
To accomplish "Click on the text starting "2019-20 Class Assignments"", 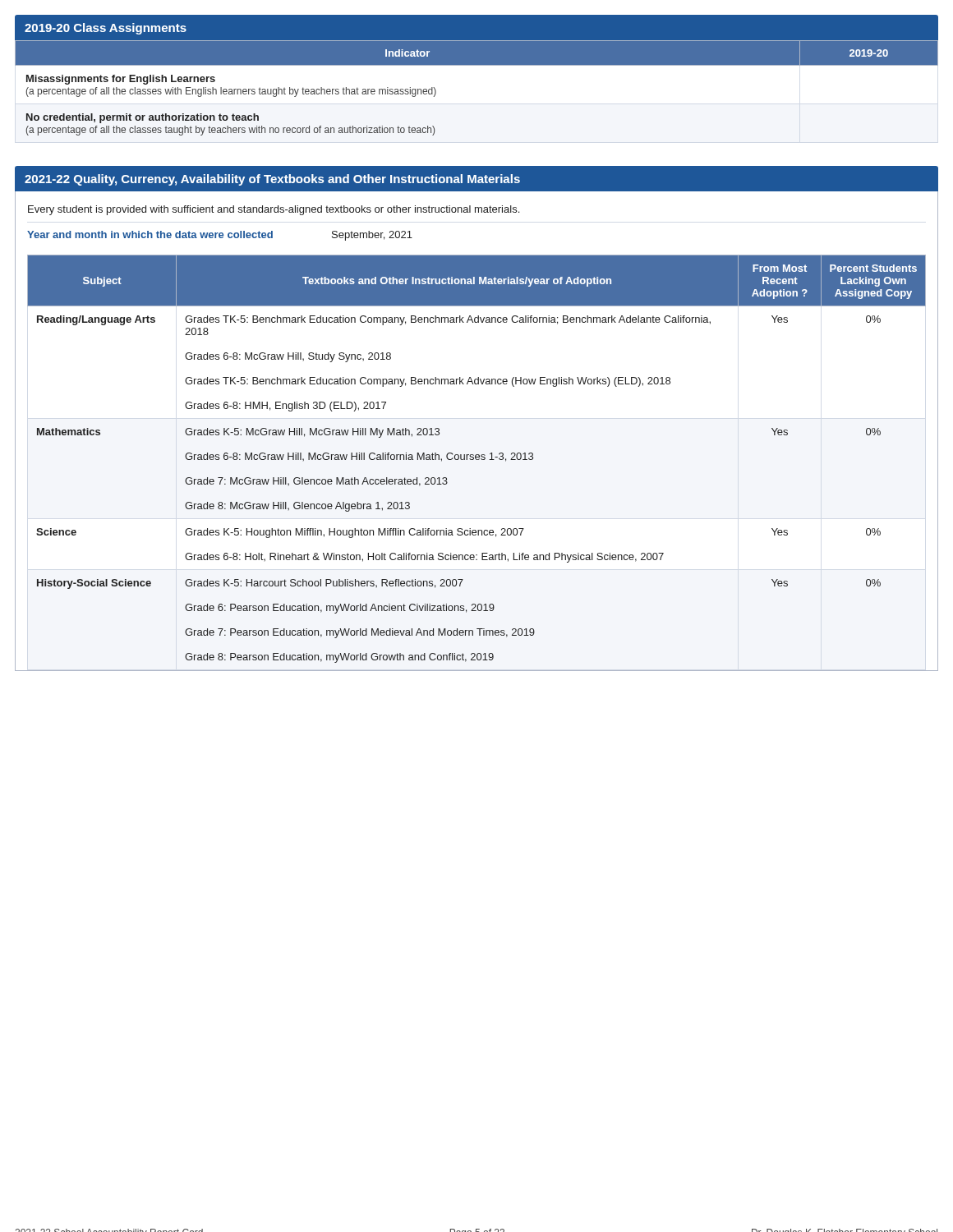I will click(x=106, y=28).
